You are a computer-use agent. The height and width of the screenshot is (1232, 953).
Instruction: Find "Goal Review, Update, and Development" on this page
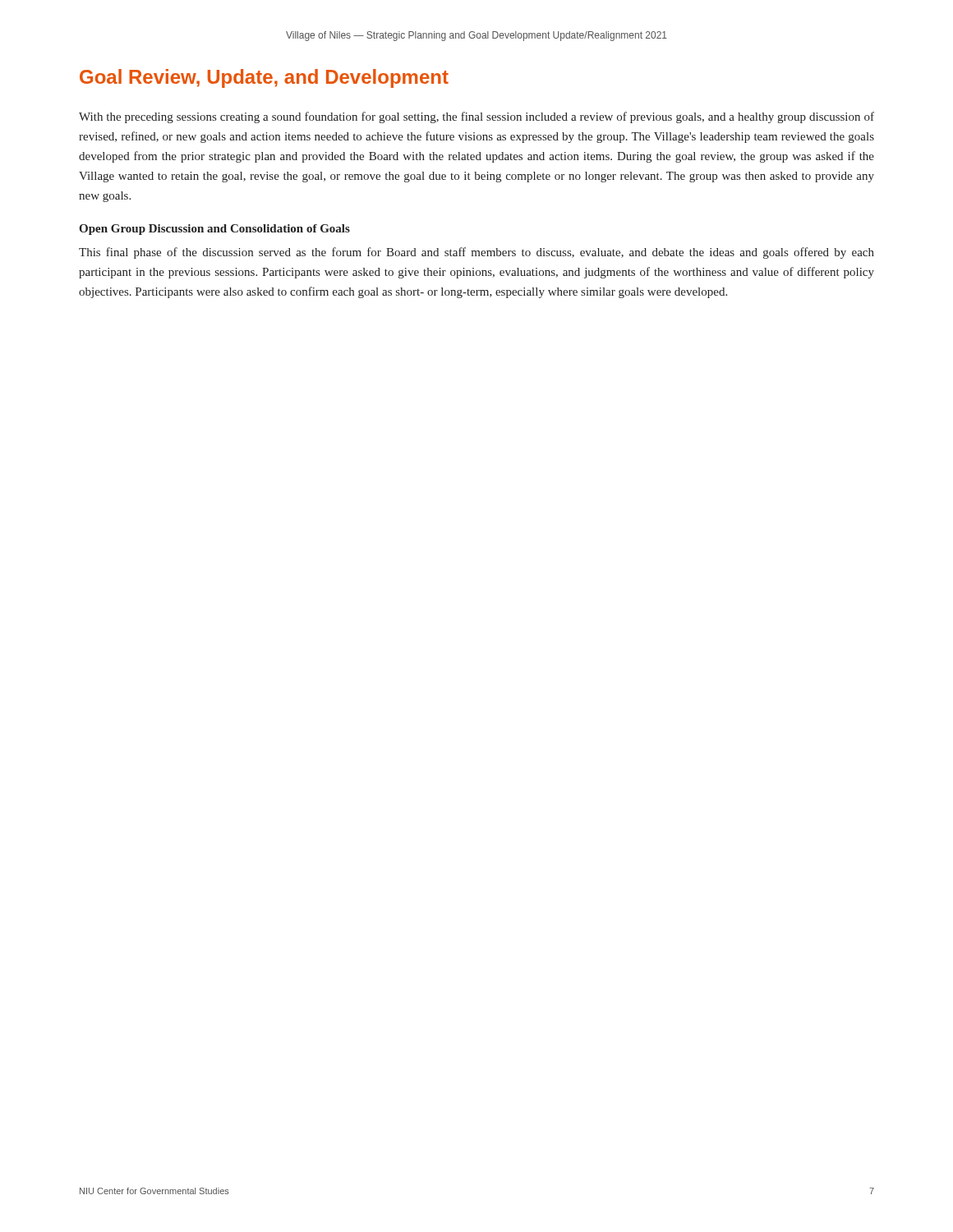pos(264,77)
